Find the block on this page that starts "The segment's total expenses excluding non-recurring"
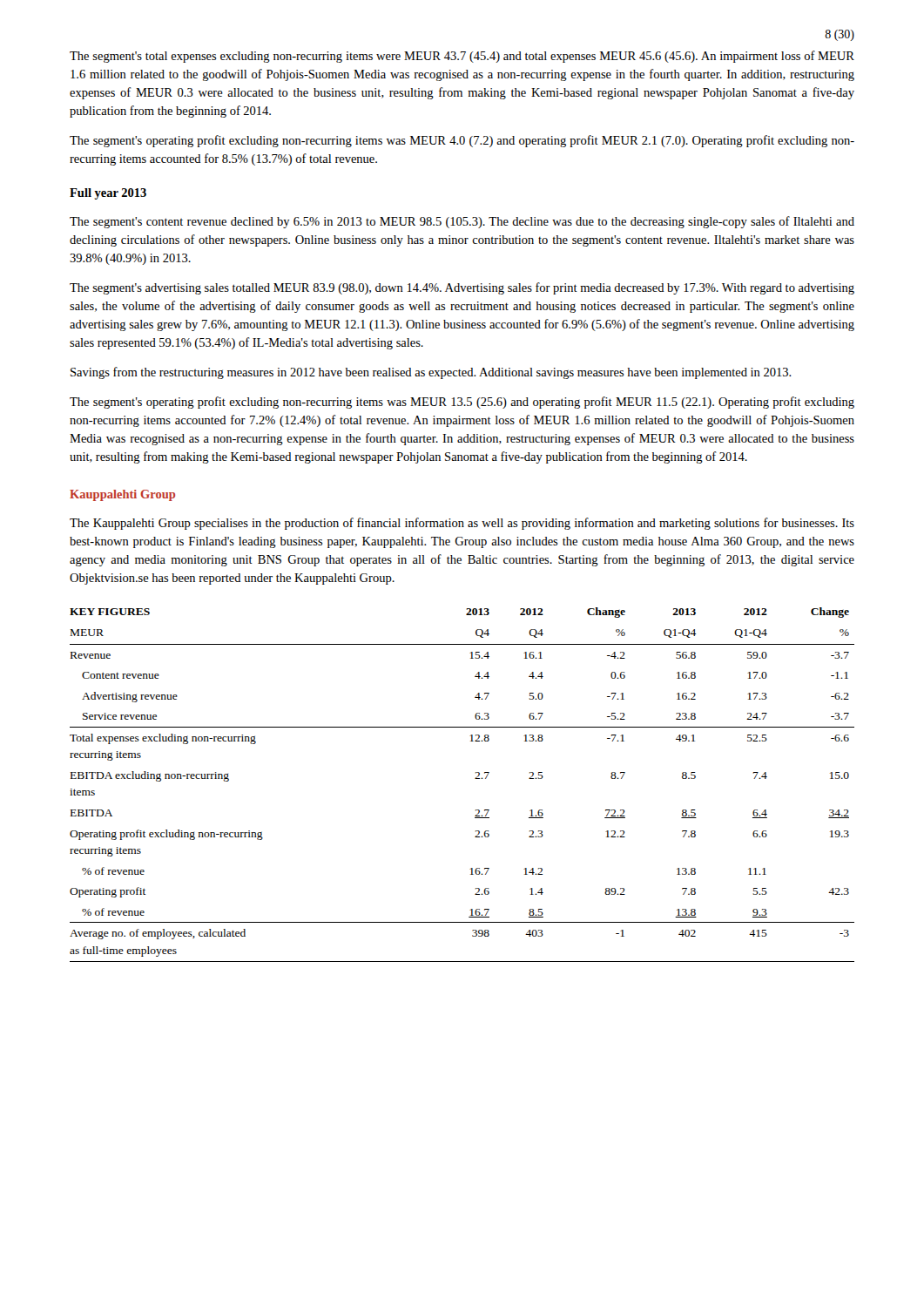Screen dimensions: 1307x924 click(x=462, y=83)
